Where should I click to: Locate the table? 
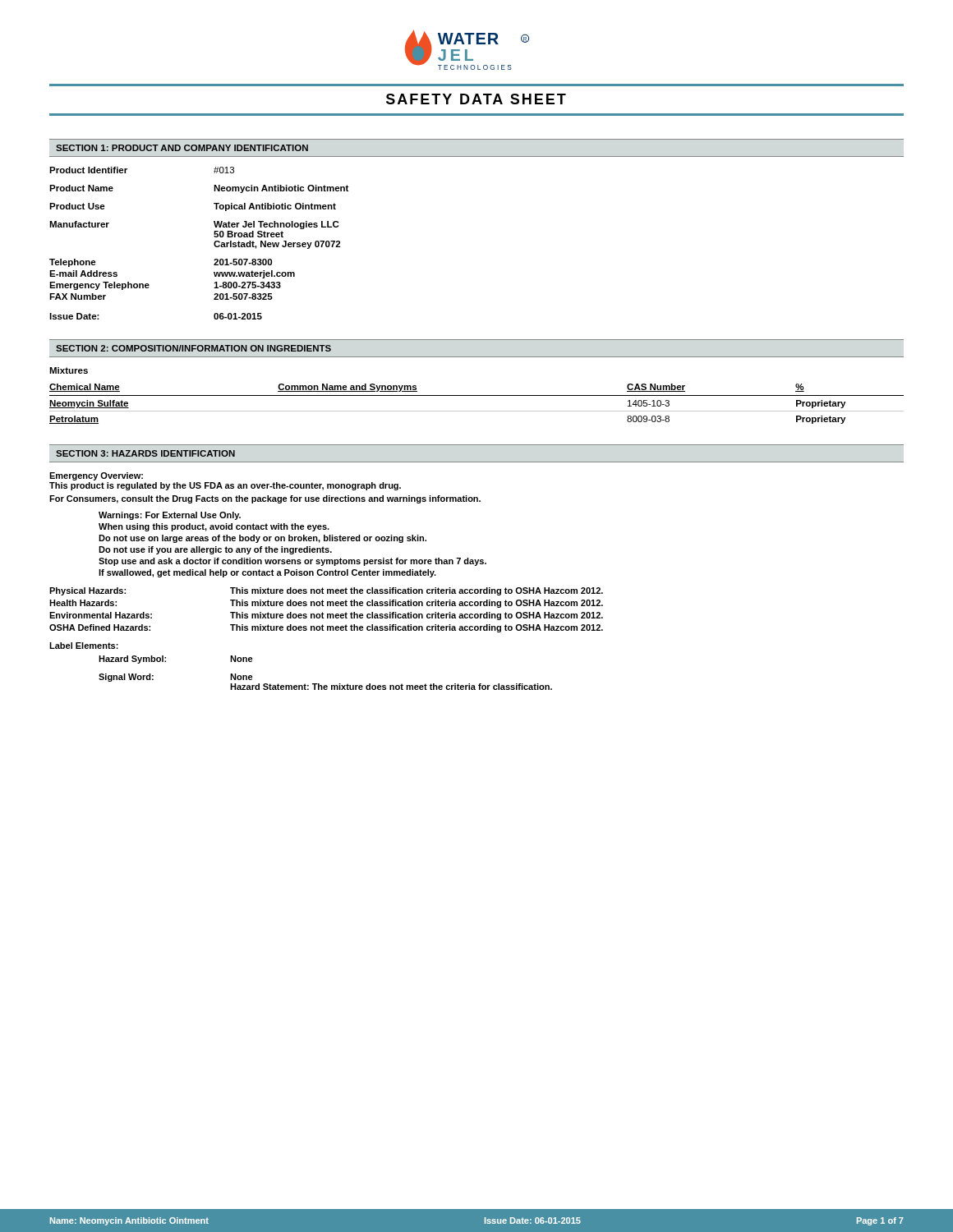(476, 403)
